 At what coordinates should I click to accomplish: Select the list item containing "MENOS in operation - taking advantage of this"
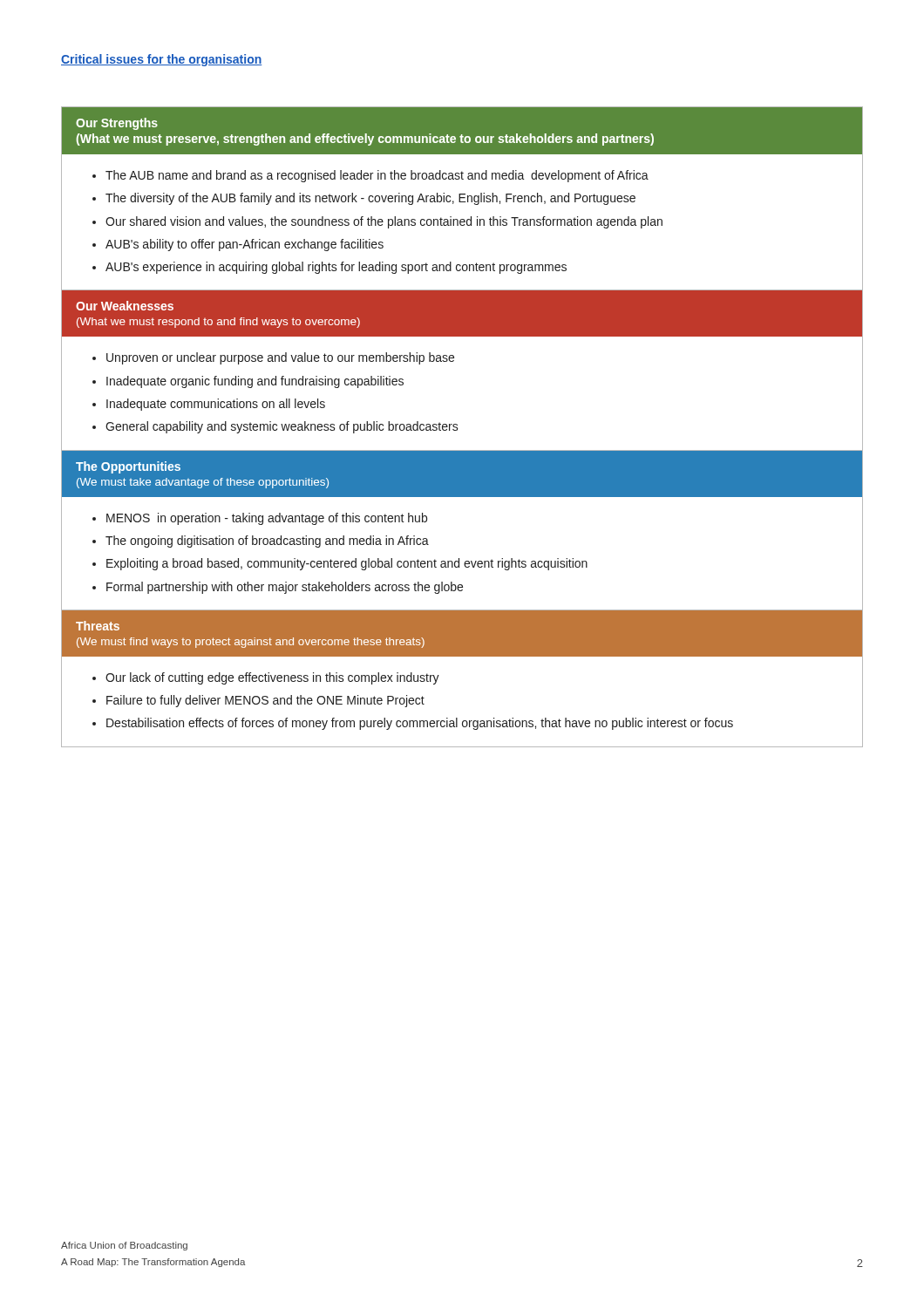267,518
